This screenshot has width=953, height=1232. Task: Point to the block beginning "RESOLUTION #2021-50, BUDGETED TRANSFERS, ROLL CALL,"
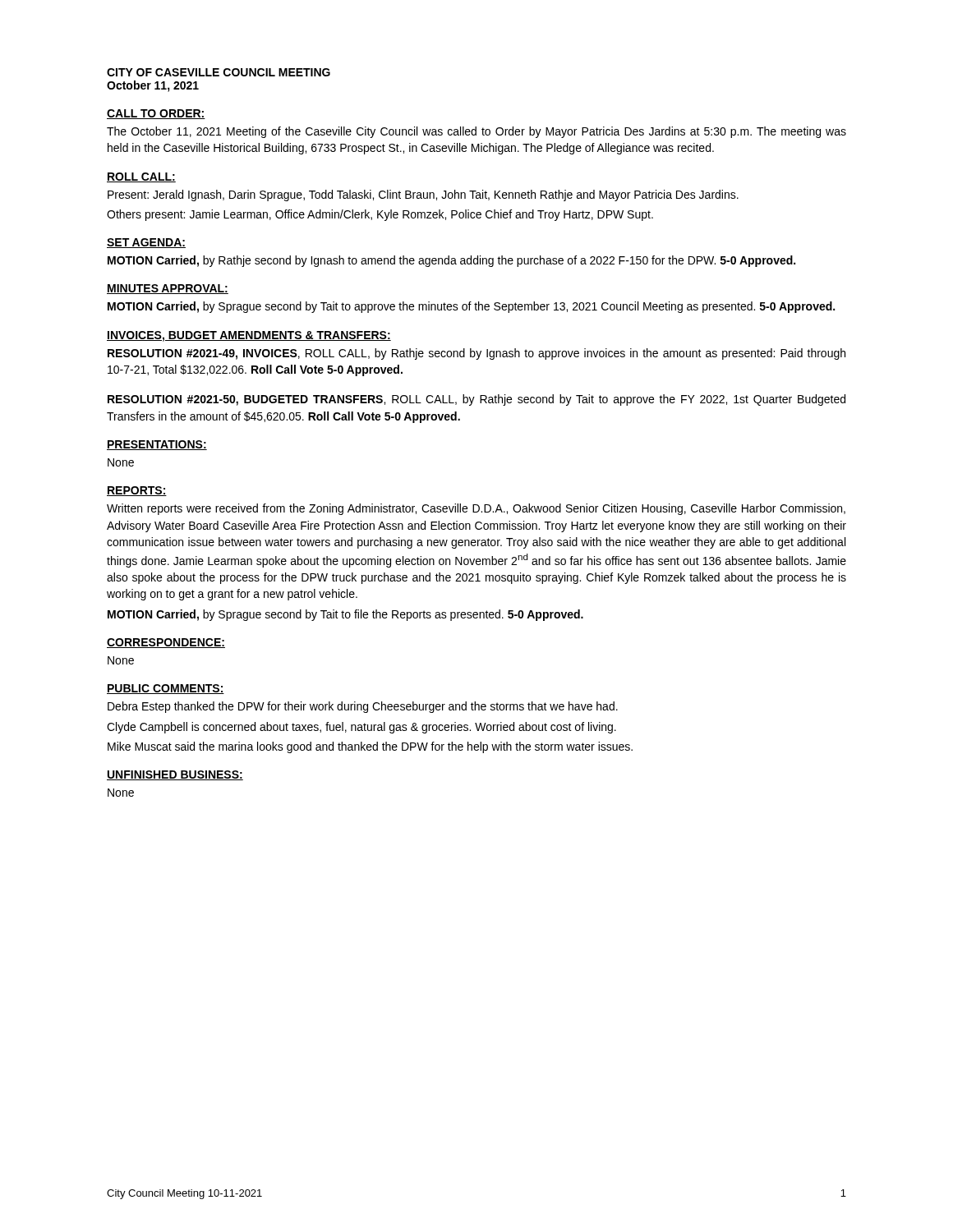pyautogui.click(x=476, y=408)
